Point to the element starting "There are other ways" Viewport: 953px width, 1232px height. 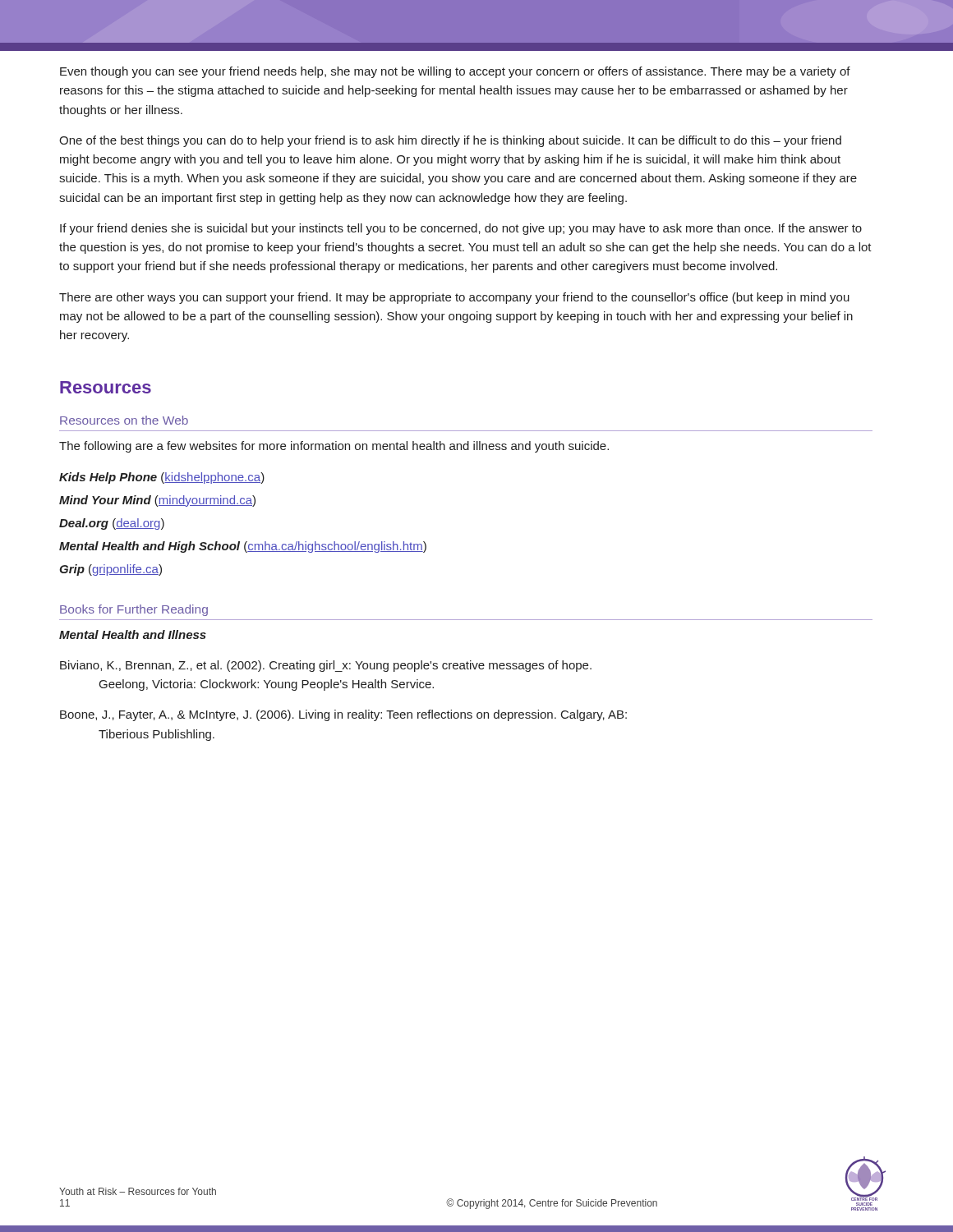pyautogui.click(x=466, y=316)
